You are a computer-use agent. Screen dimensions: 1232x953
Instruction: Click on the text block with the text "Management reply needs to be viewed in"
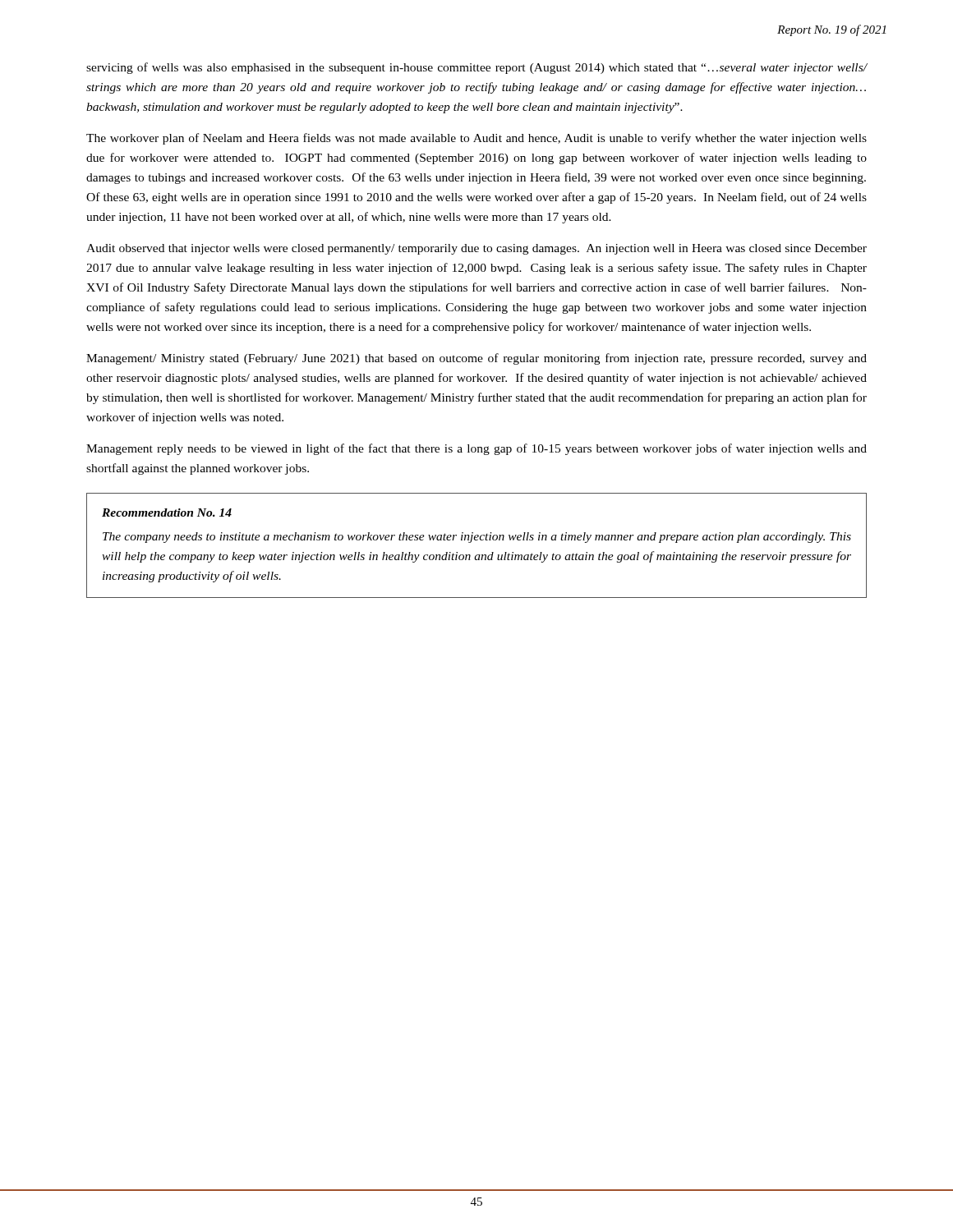click(476, 458)
